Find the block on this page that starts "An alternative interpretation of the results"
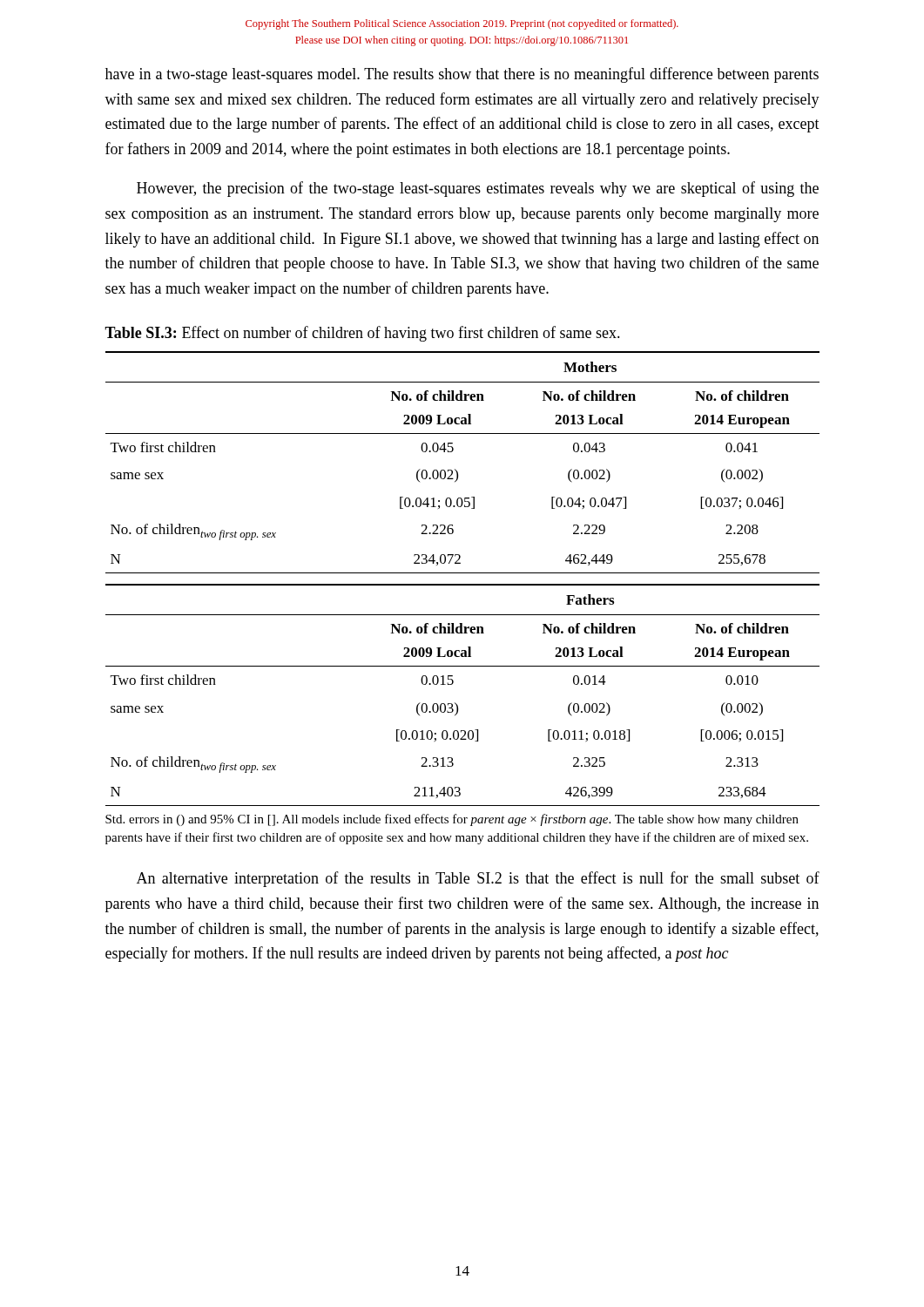This screenshot has height=1307, width=924. [462, 916]
